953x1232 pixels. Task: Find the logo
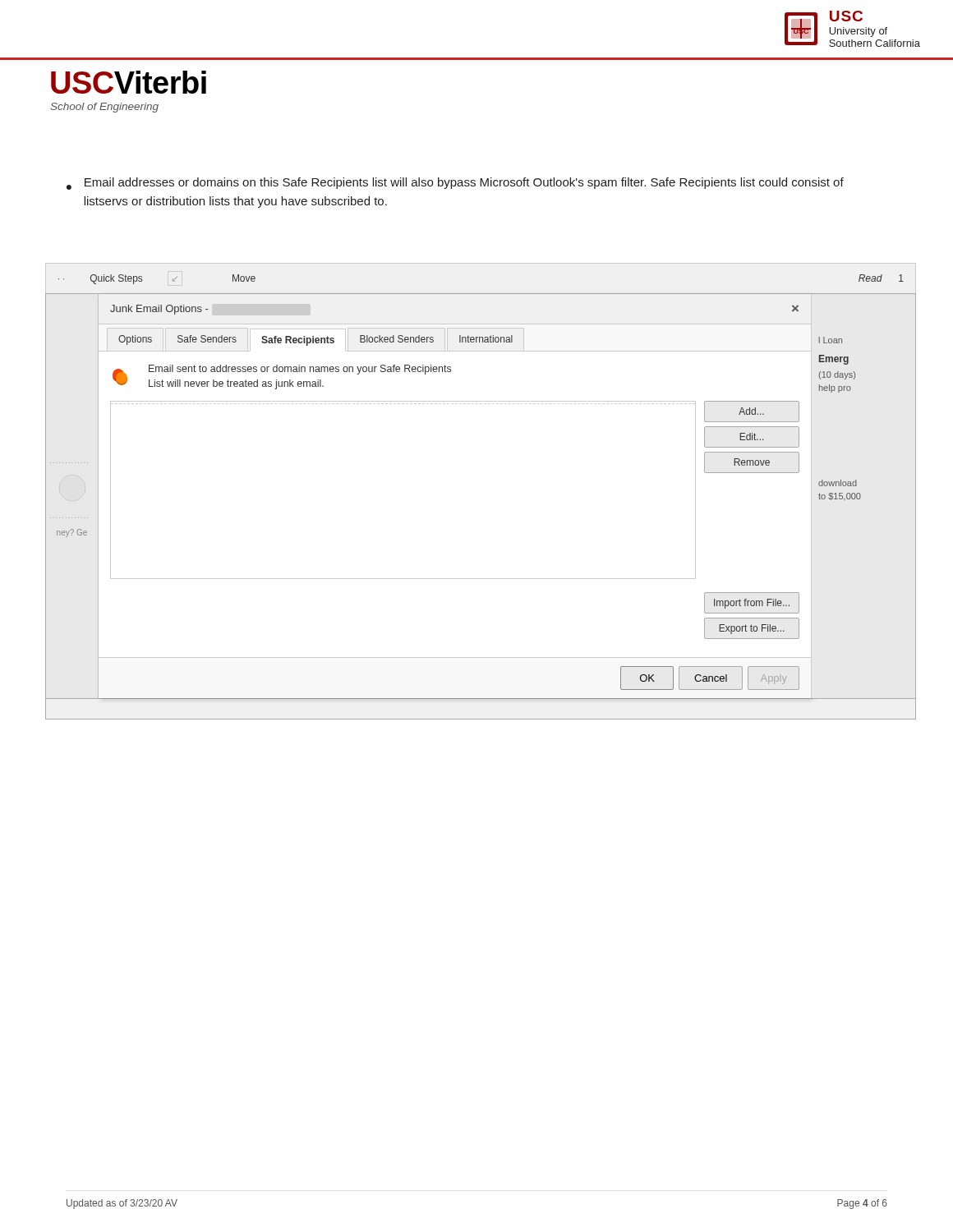click(x=128, y=90)
